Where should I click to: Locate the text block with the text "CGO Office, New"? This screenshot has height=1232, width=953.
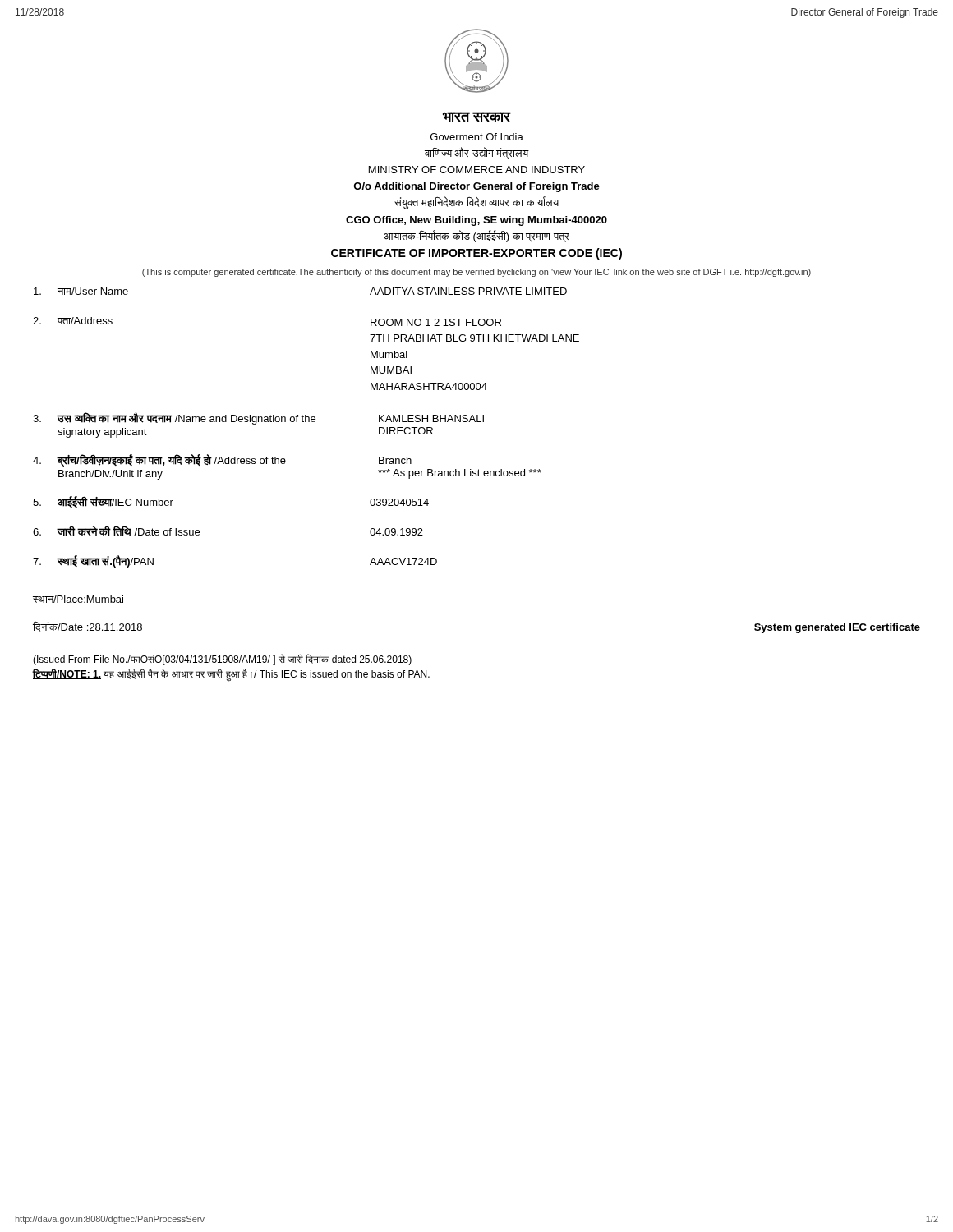click(476, 219)
